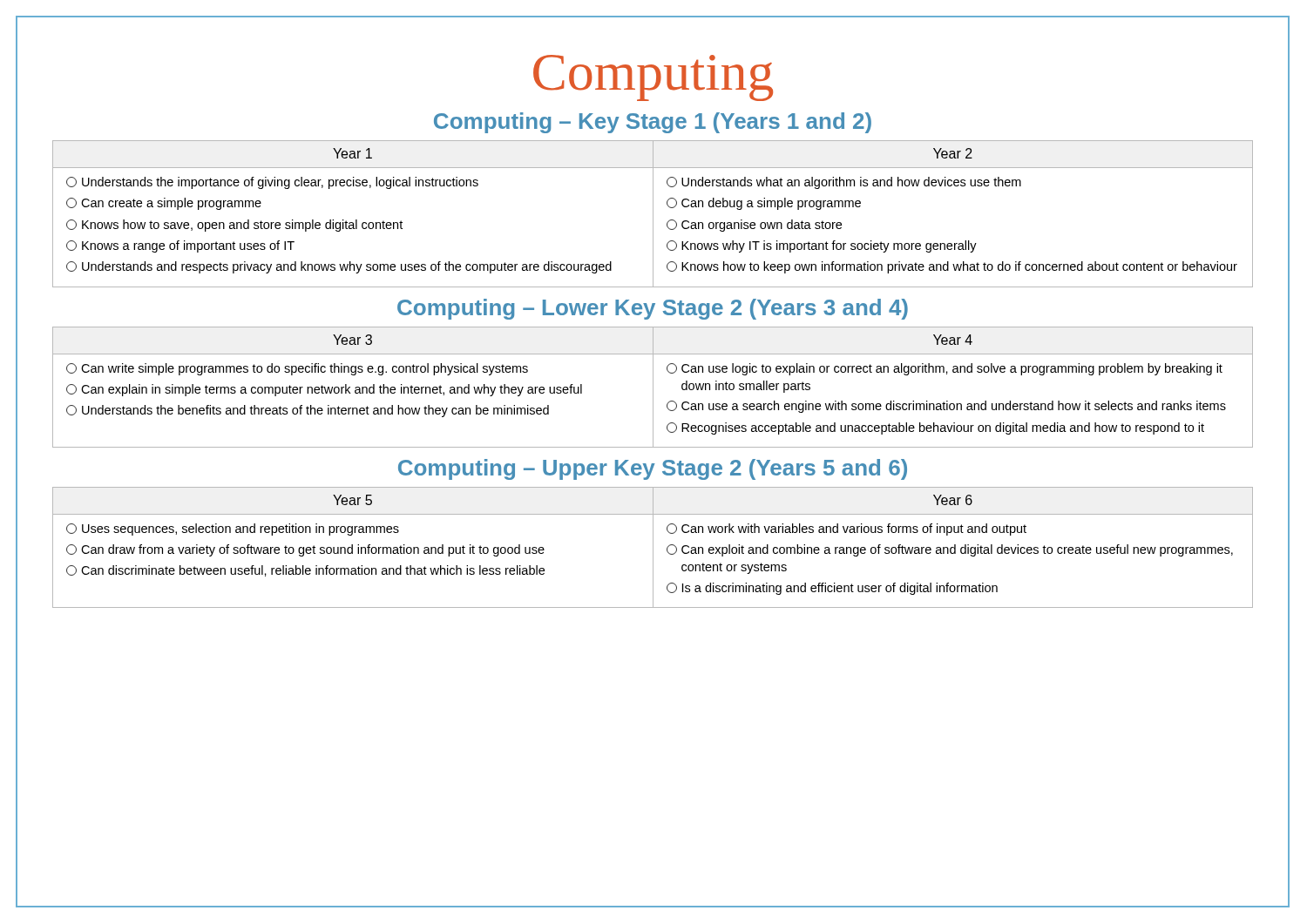Locate the table with the text "Understands what an algorithm is"
Image resolution: width=1307 pixels, height=924 pixels.
(x=653, y=214)
